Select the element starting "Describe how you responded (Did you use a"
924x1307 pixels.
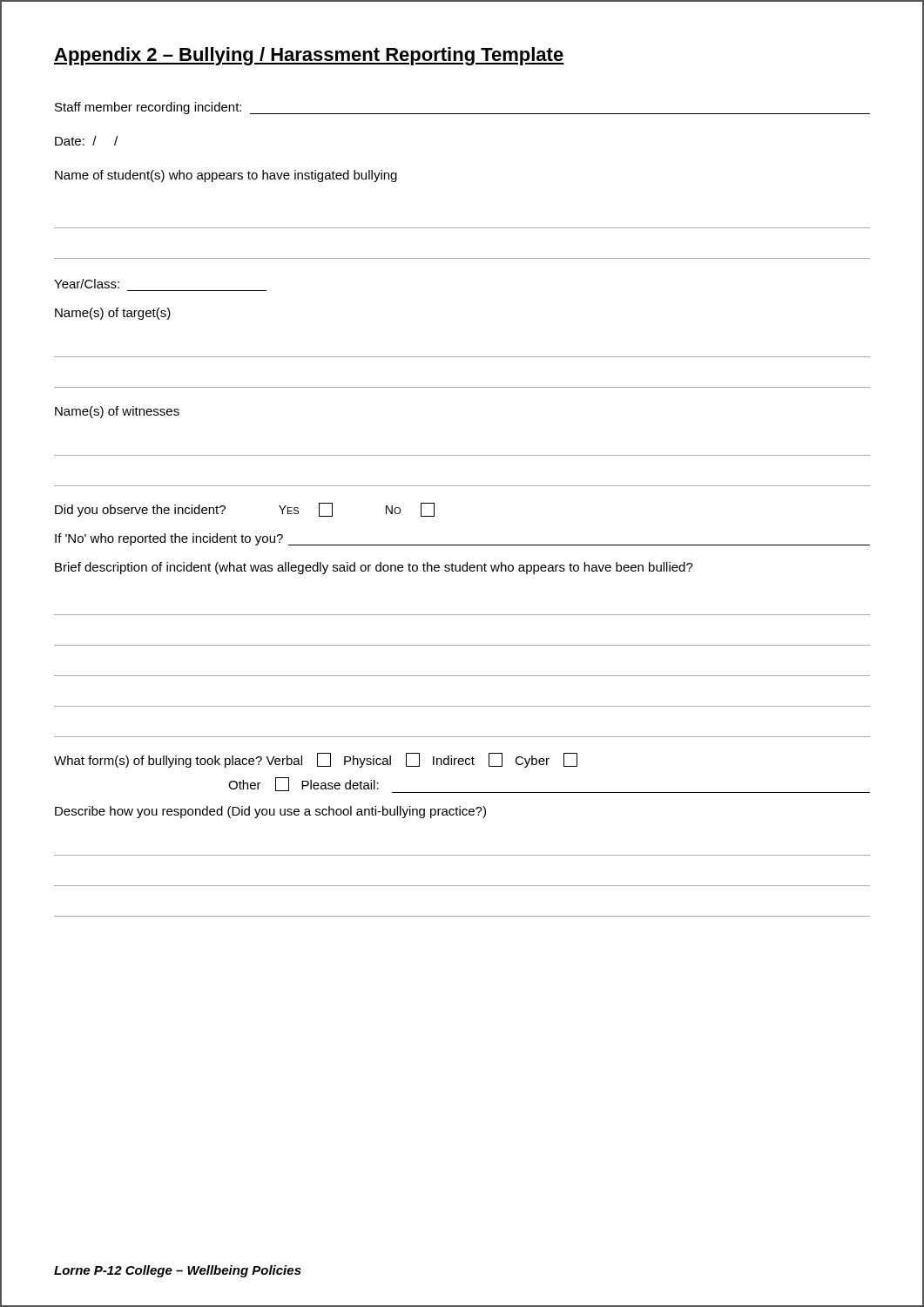coord(462,860)
